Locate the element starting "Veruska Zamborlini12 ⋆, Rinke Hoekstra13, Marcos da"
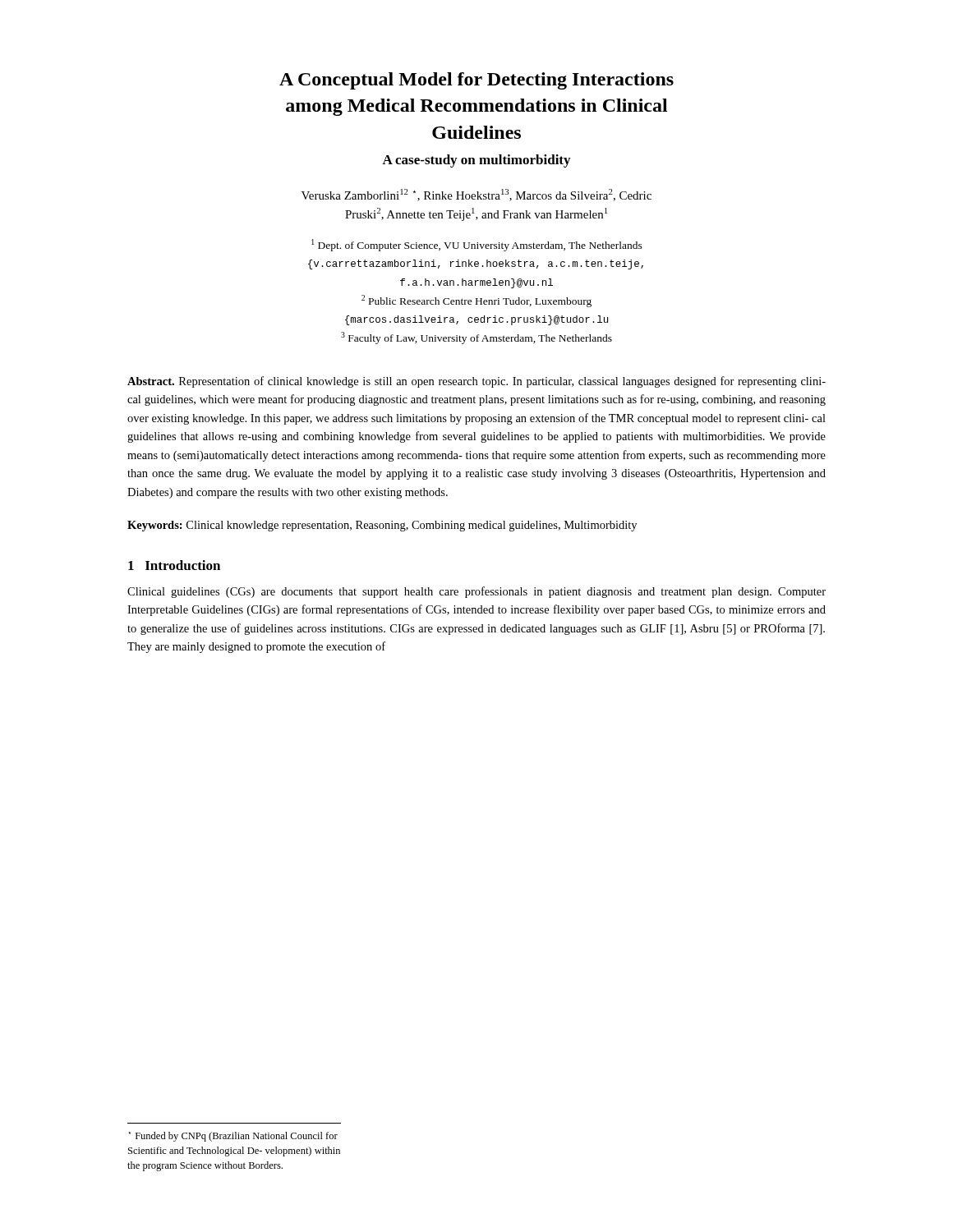 (476, 204)
